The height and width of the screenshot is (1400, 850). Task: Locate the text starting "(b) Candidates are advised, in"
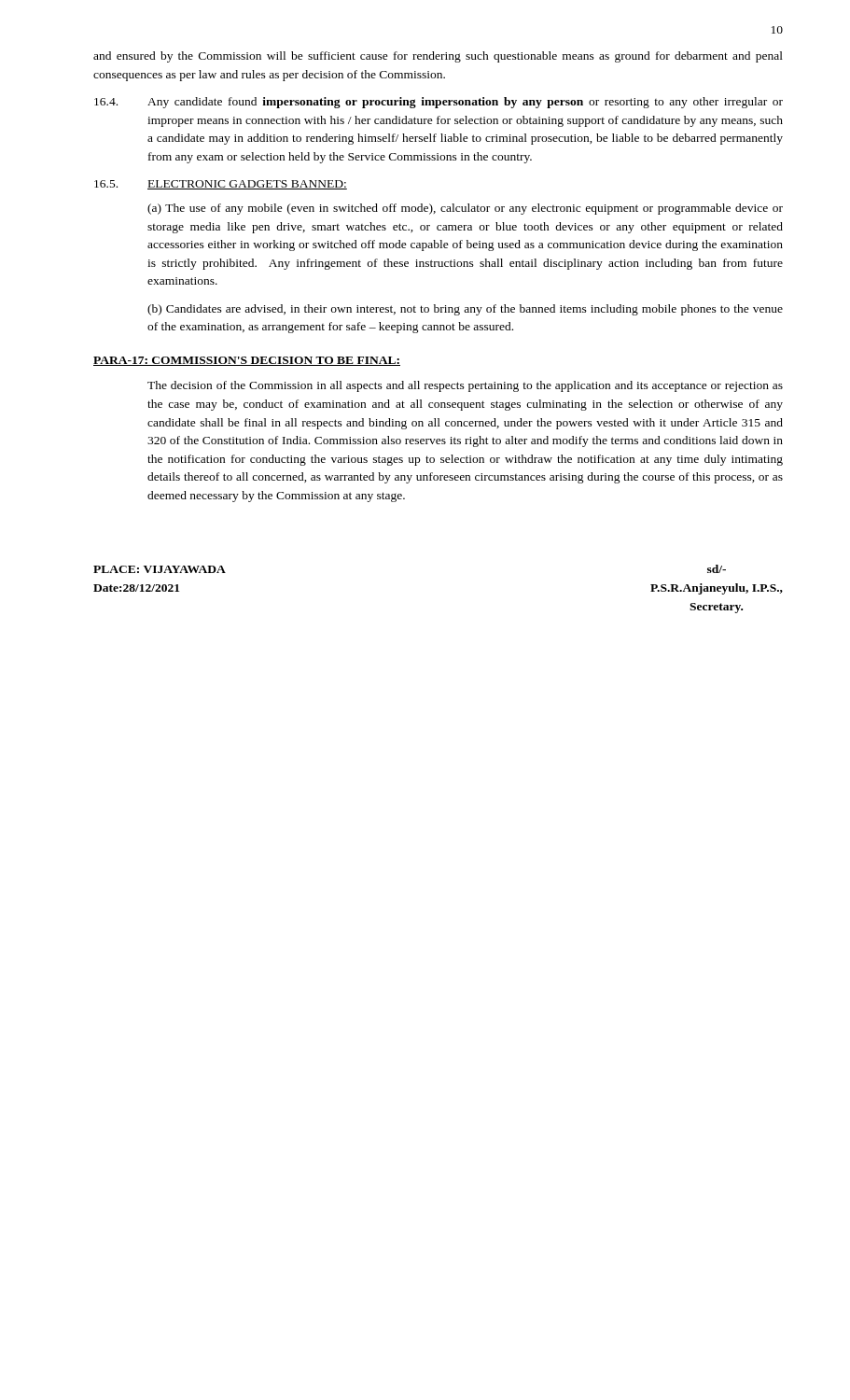pyautogui.click(x=465, y=317)
